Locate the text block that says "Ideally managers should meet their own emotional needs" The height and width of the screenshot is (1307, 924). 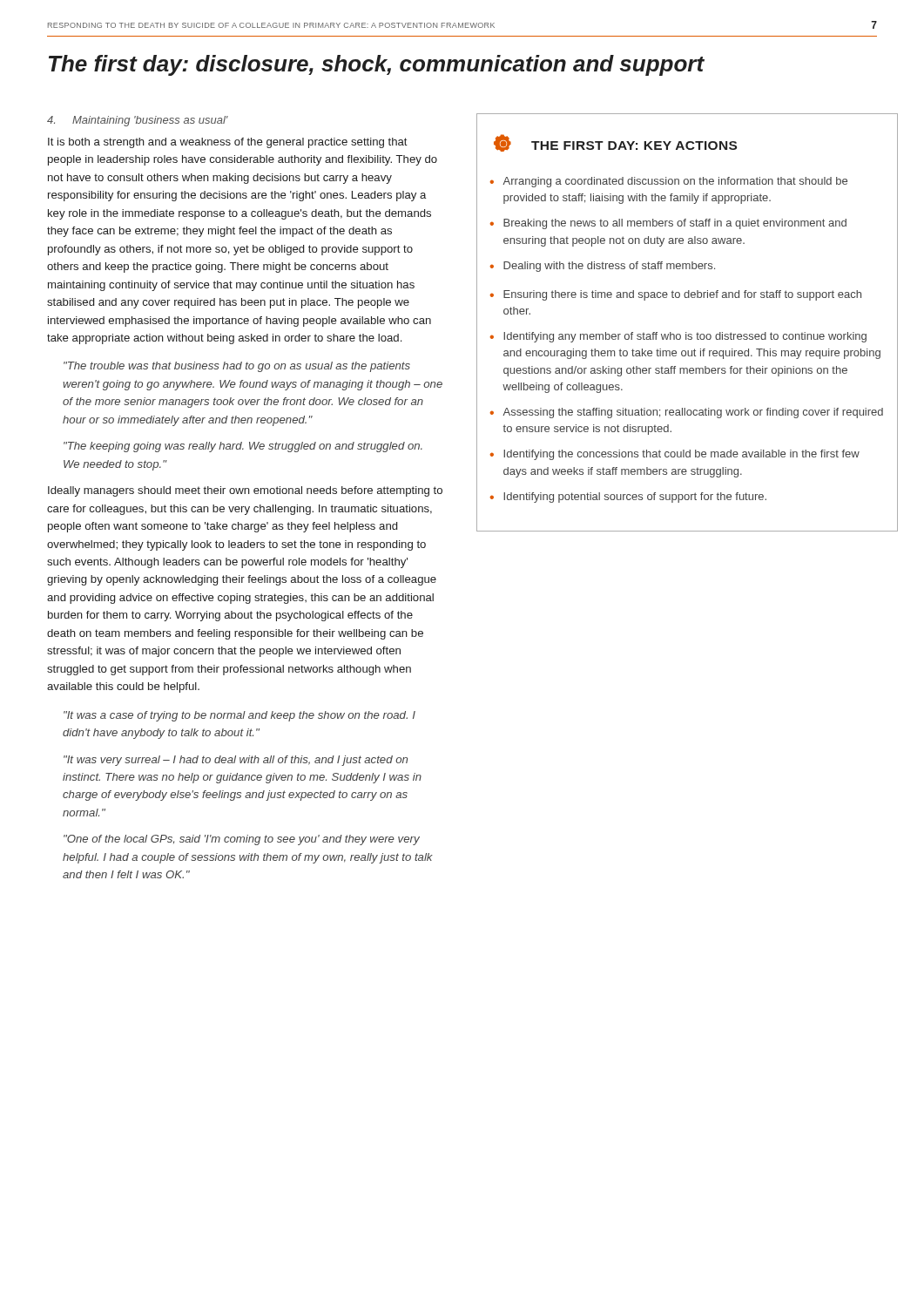(x=245, y=588)
